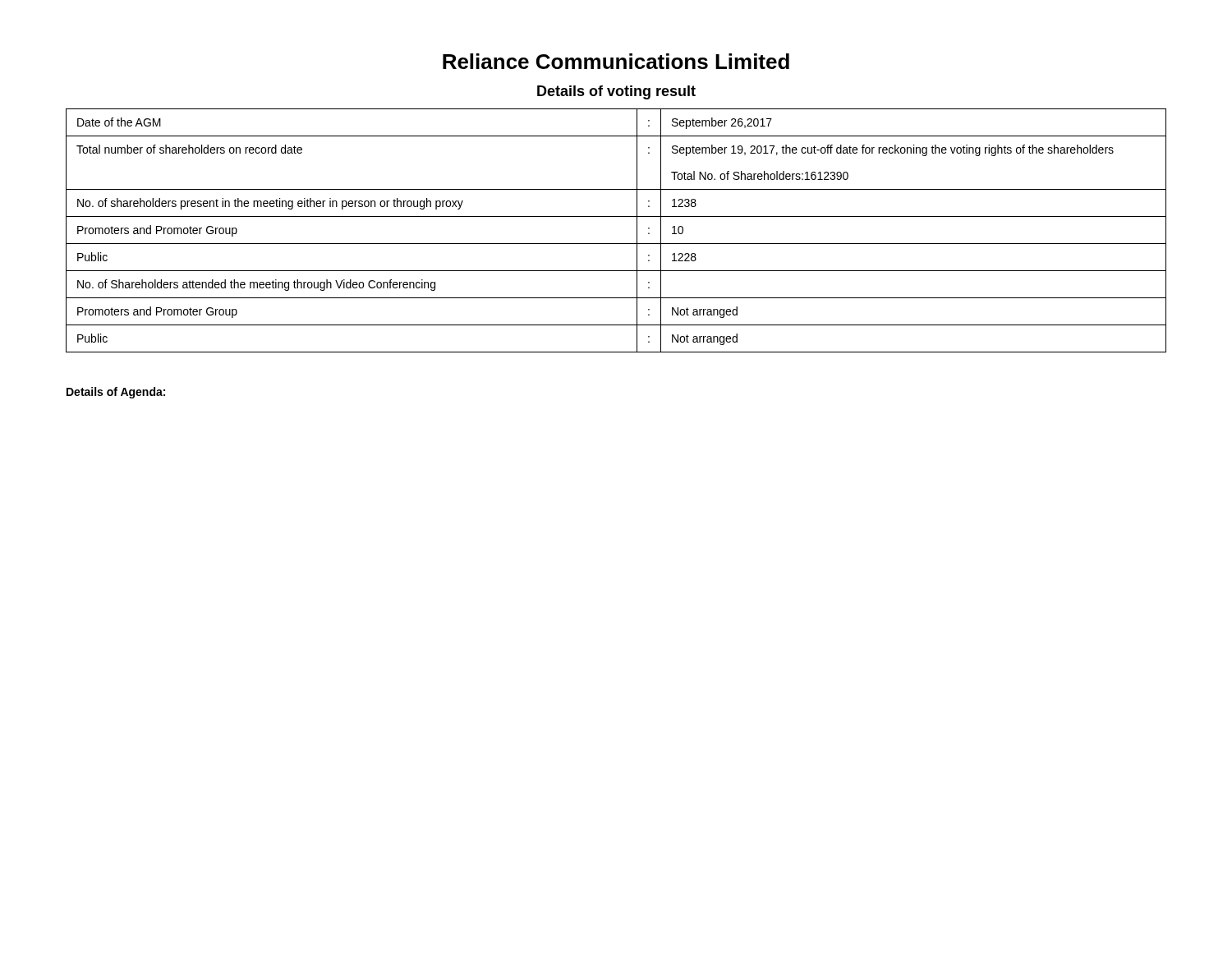1232x953 pixels.
Task: Select the section header
Action: click(x=616, y=91)
